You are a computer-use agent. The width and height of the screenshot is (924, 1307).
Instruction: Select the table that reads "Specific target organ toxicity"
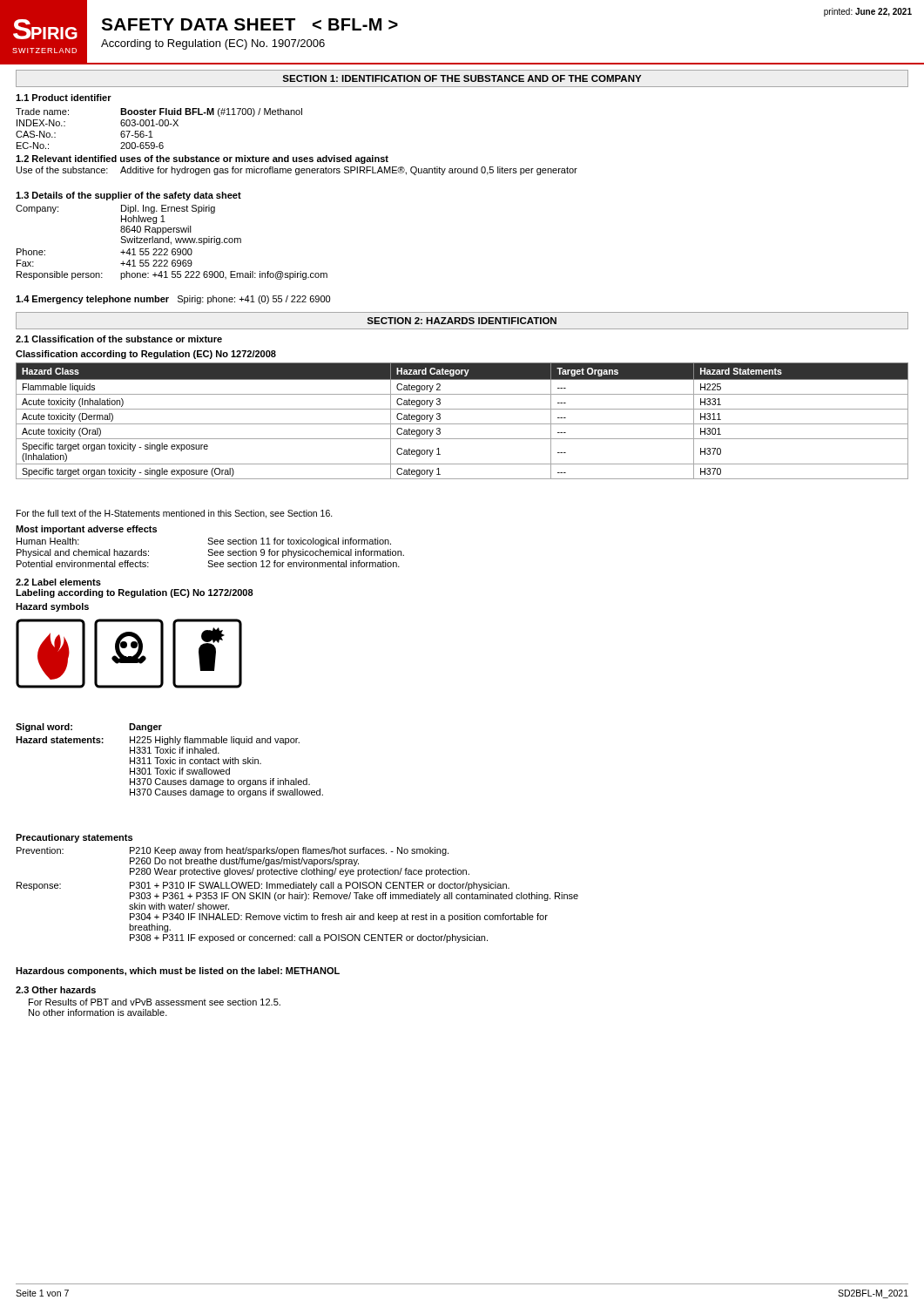(462, 421)
